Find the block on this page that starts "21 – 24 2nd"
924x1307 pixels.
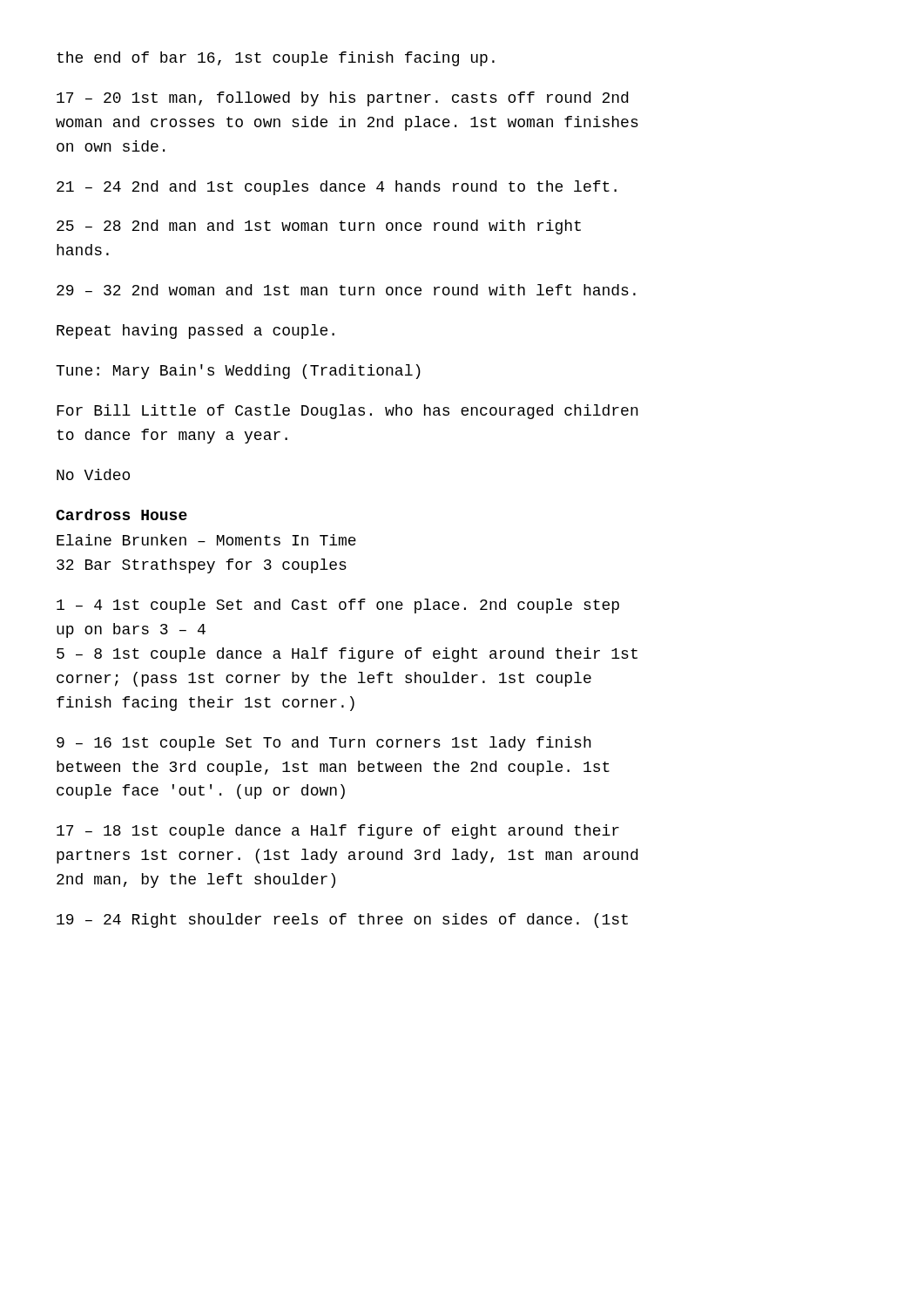point(338,187)
